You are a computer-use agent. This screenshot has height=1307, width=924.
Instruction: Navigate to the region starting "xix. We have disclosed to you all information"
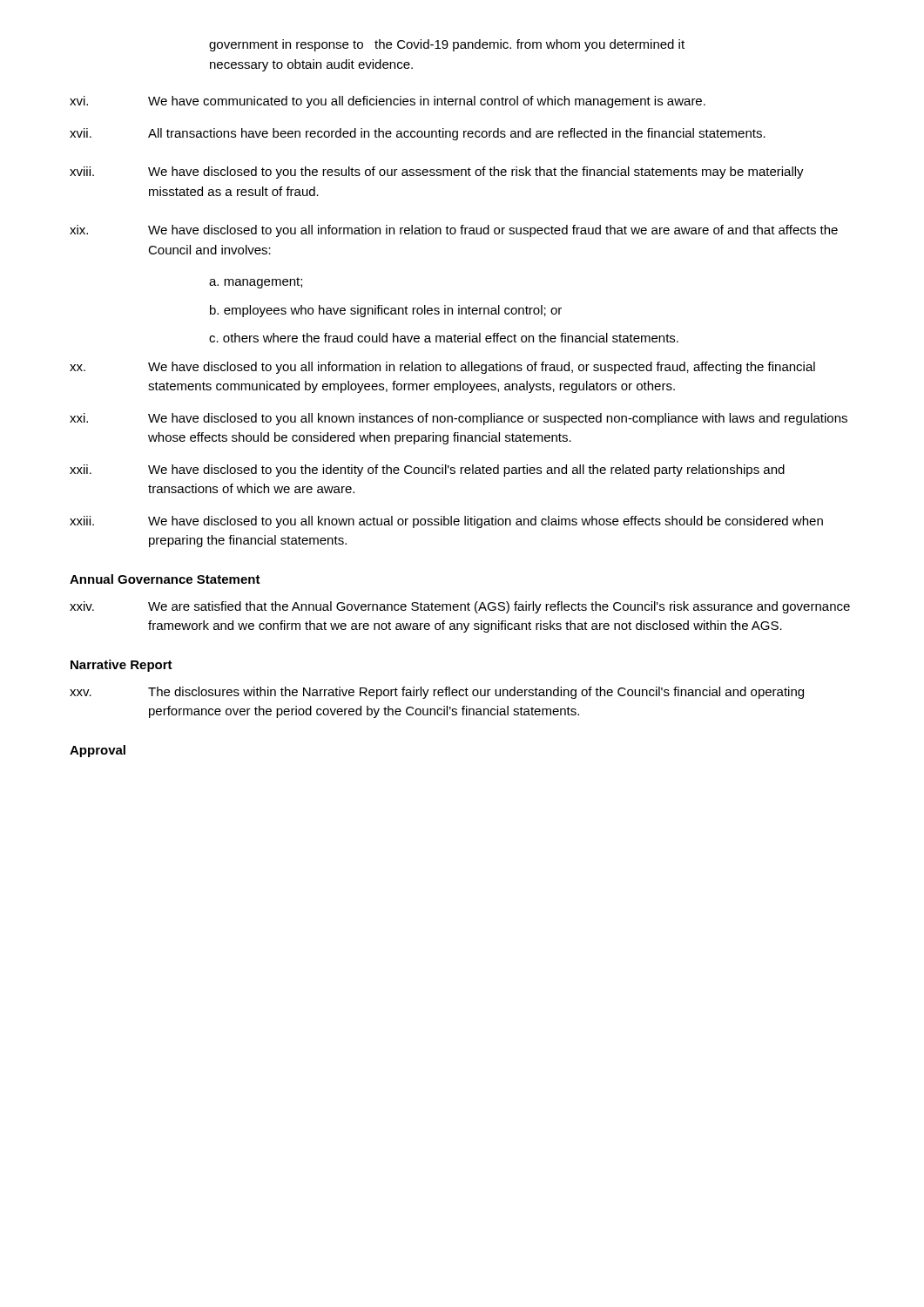coord(462,240)
